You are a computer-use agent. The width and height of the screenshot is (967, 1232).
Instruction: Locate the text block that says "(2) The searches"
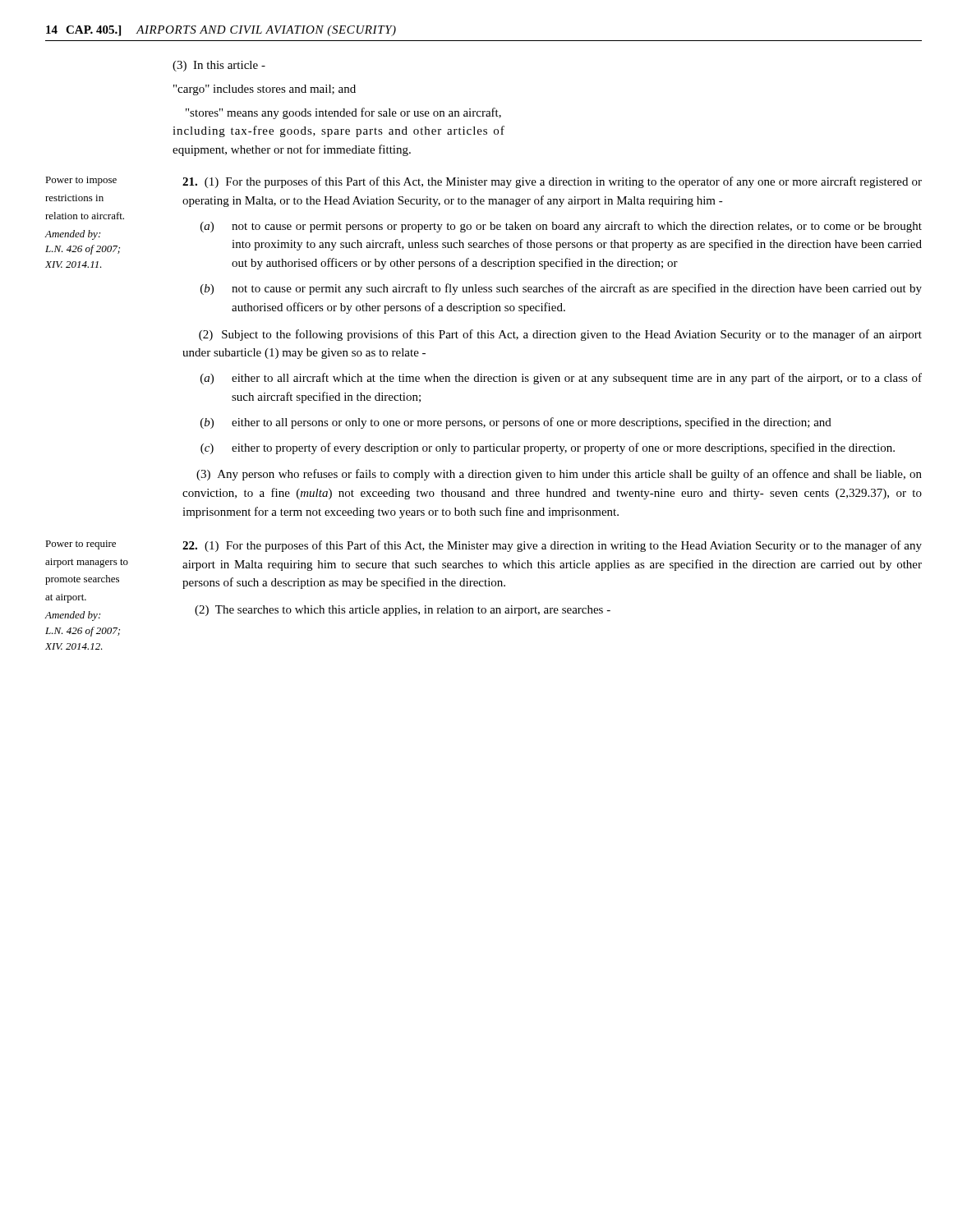tap(396, 610)
